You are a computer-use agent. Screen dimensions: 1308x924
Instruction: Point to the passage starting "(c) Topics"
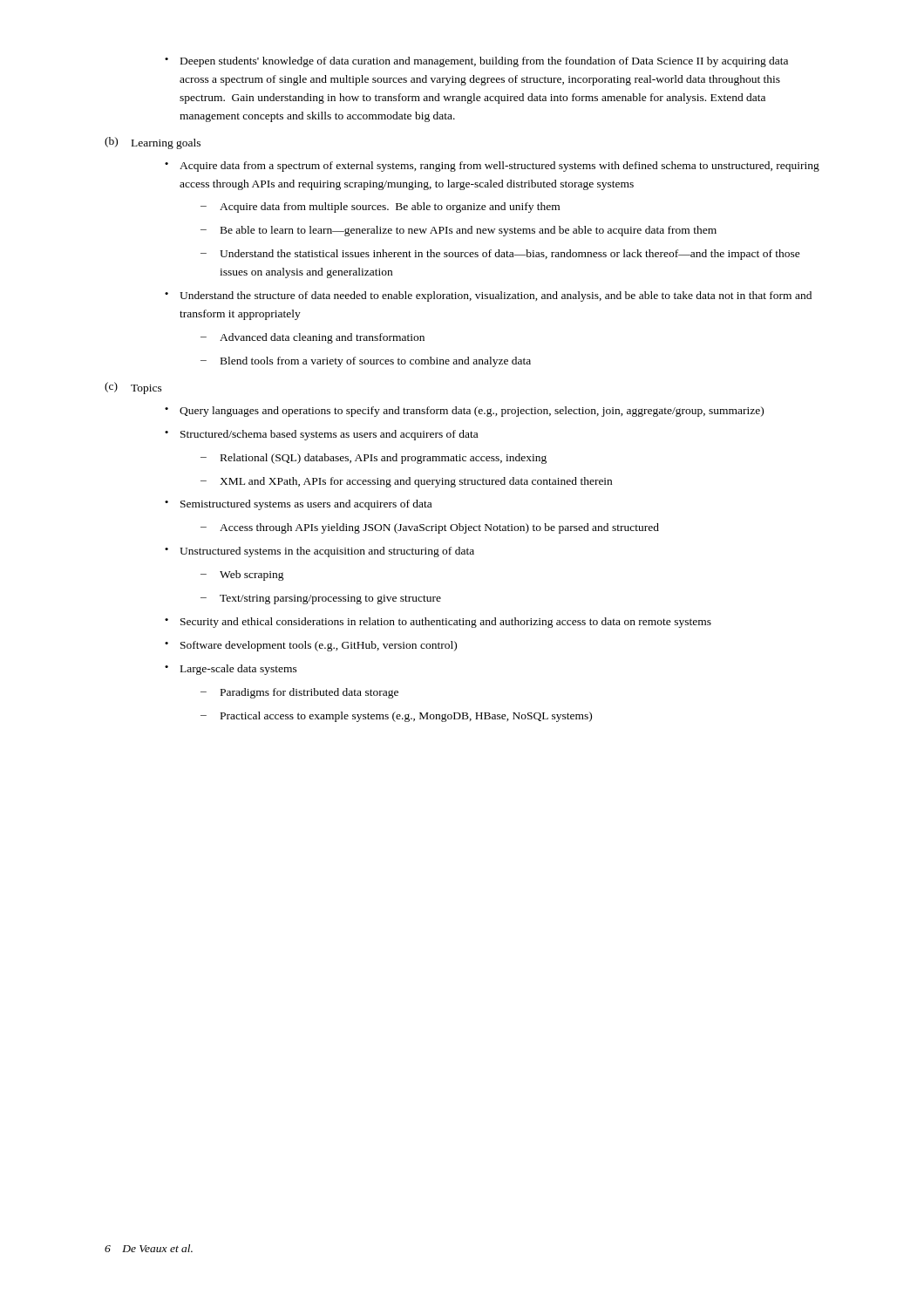[133, 388]
